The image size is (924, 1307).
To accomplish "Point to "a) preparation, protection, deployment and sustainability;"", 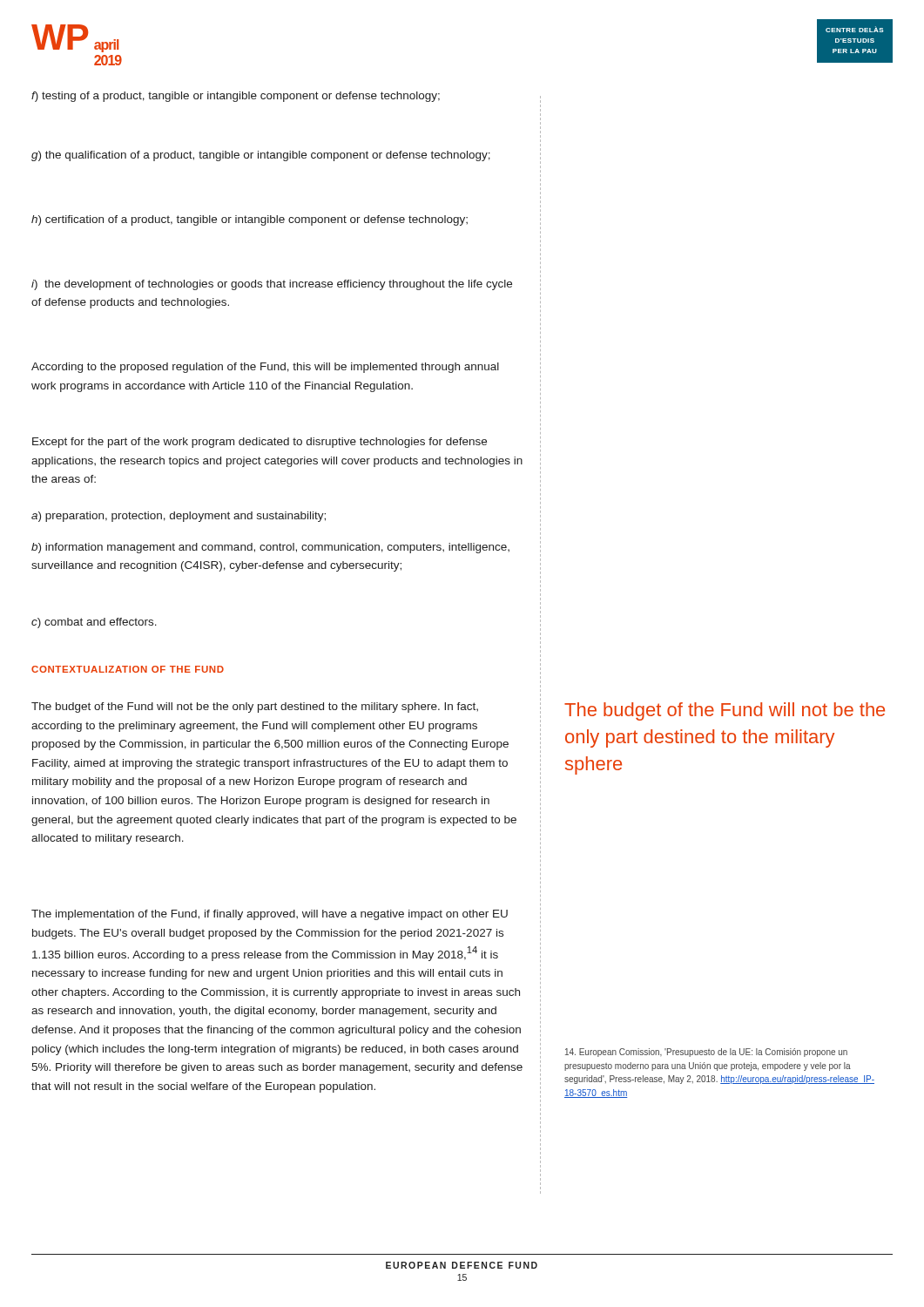I will tap(179, 515).
